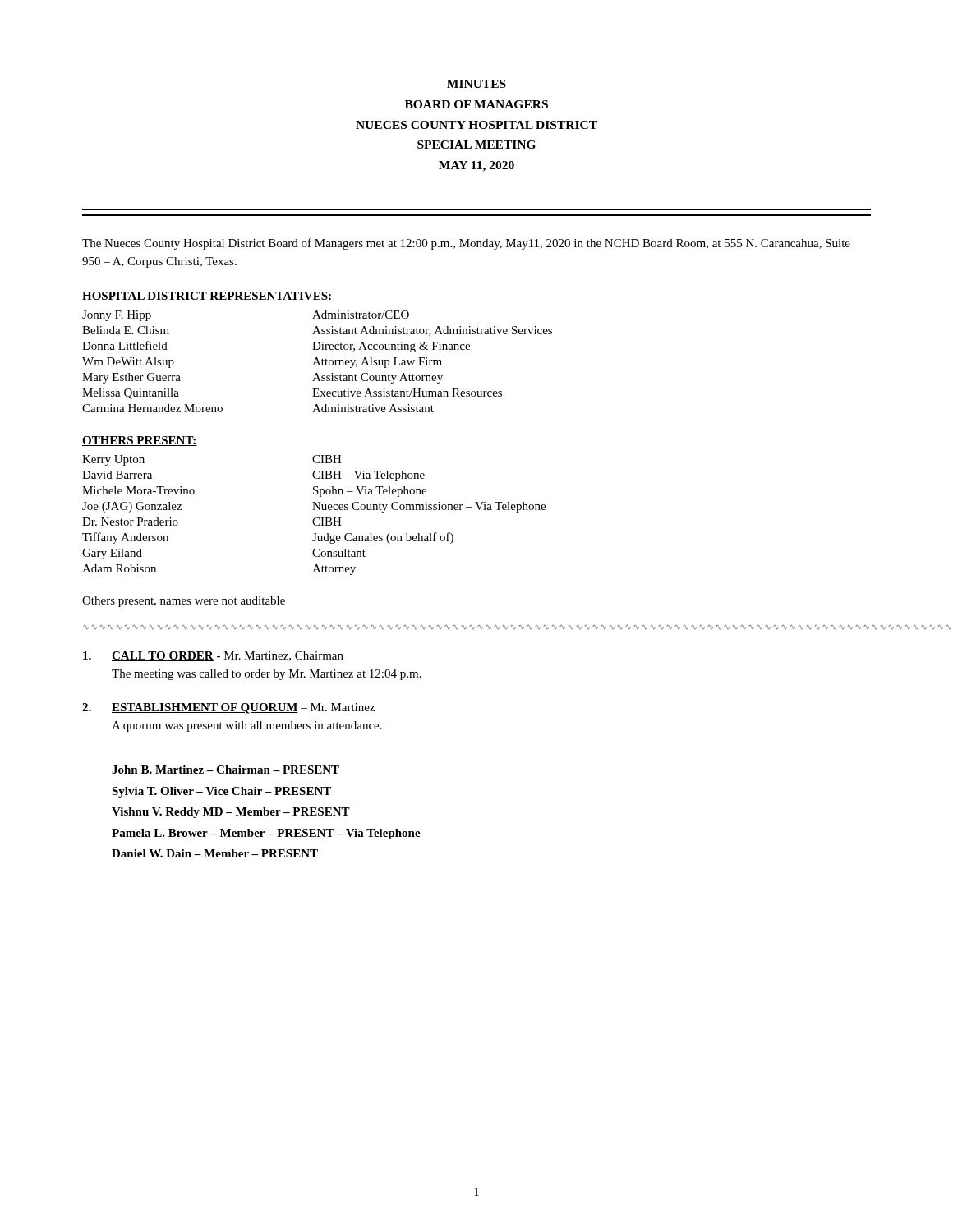Point to the text block starting "Joe (JAG) Gonzalez"

[x=476, y=507]
